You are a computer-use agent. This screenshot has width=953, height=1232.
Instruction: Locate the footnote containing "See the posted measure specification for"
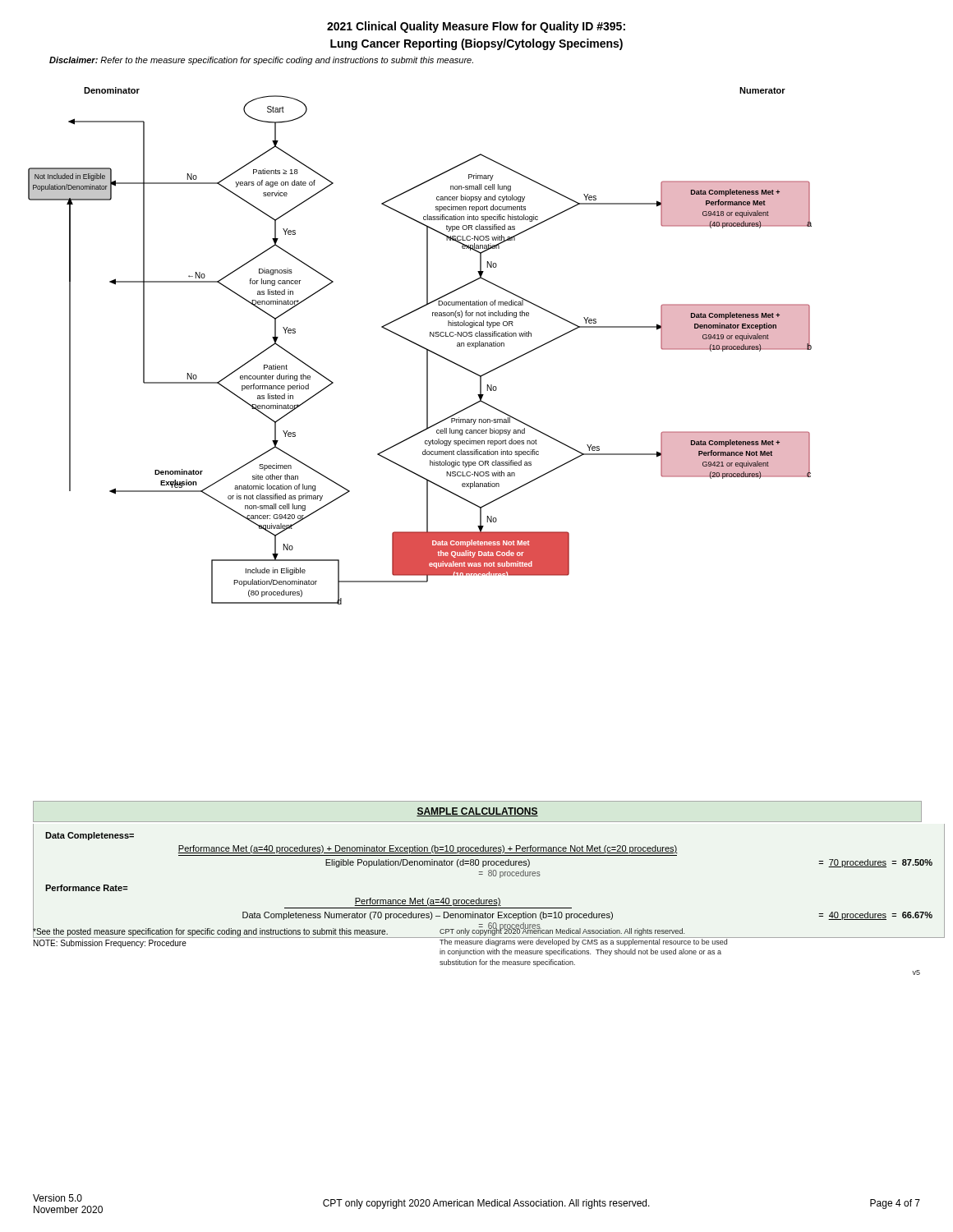pyautogui.click(x=211, y=938)
